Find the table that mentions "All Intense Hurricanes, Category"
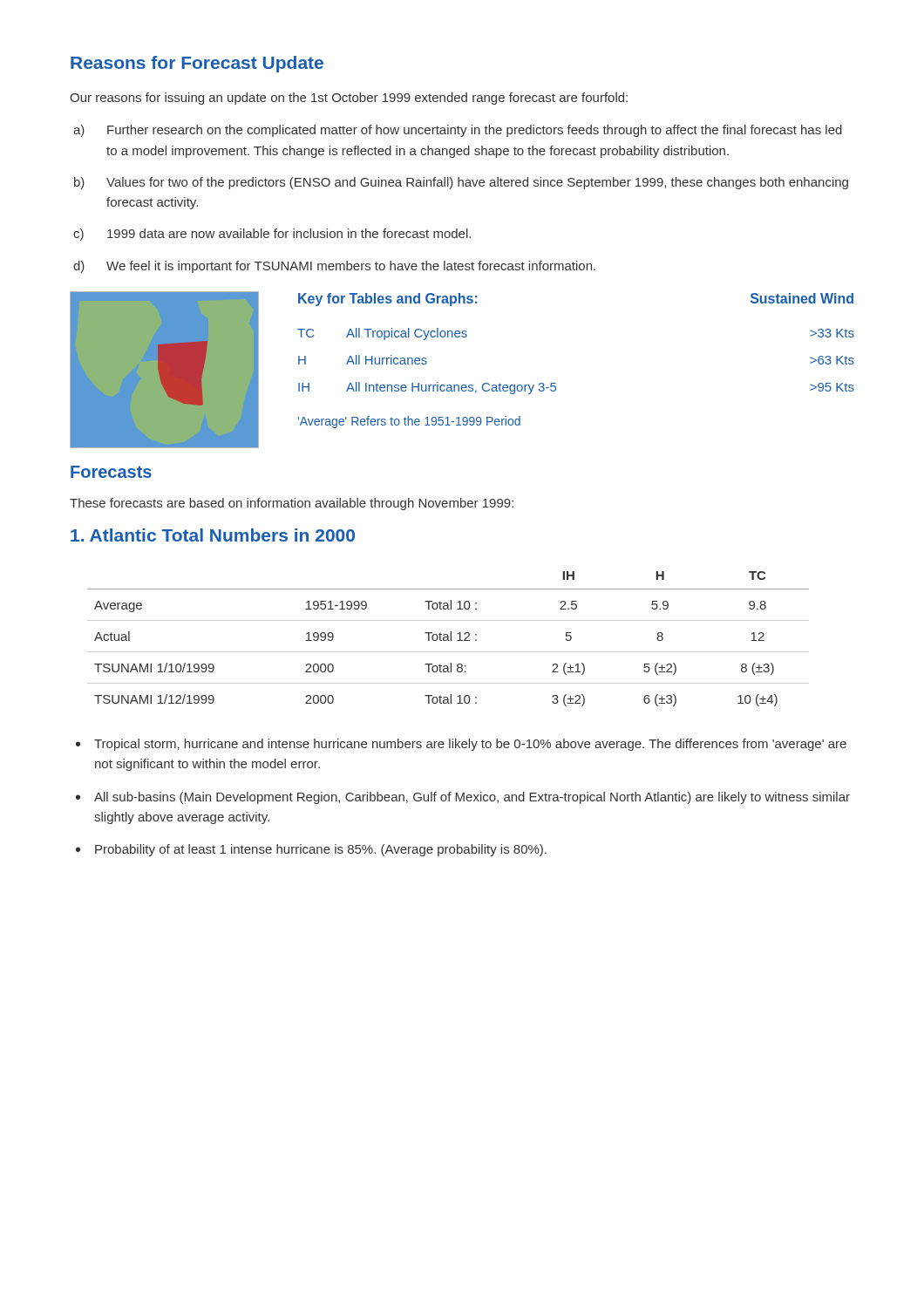 (576, 360)
